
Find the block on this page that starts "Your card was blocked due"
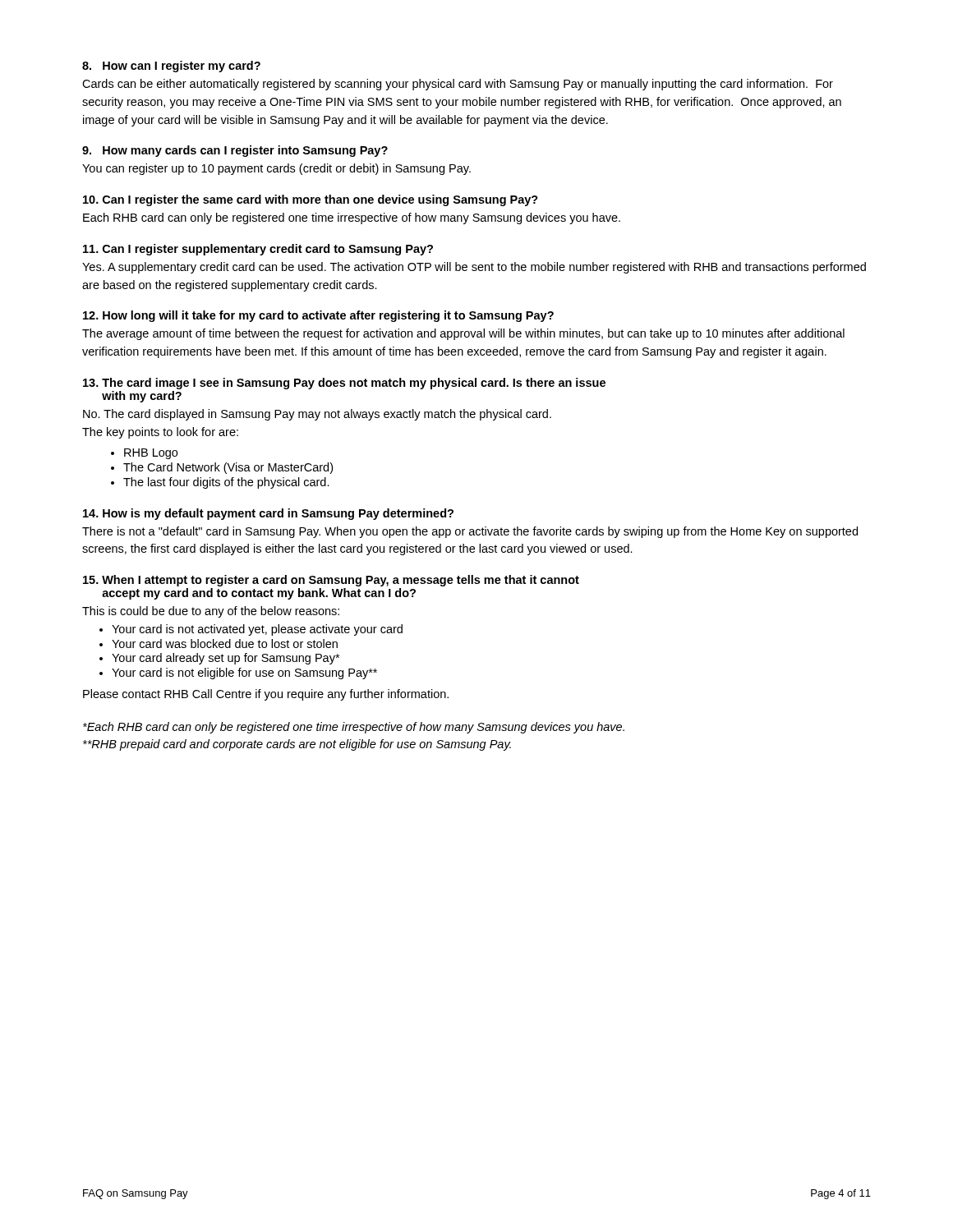(219, 644)
